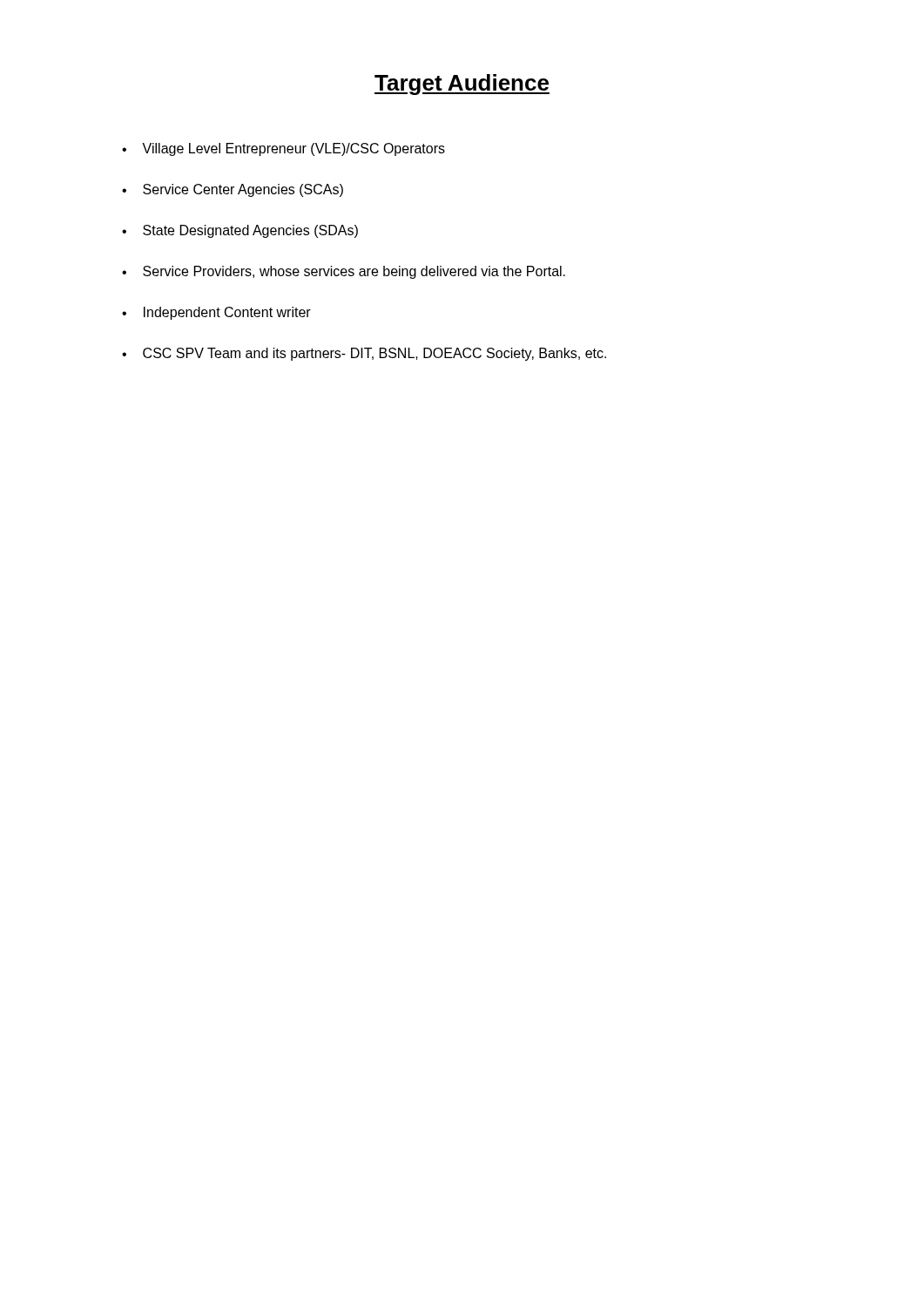The height and width of the screenshot is (1307, 924).
Task: Click on the region starting "Target Audience"
Action: [462, 83]
